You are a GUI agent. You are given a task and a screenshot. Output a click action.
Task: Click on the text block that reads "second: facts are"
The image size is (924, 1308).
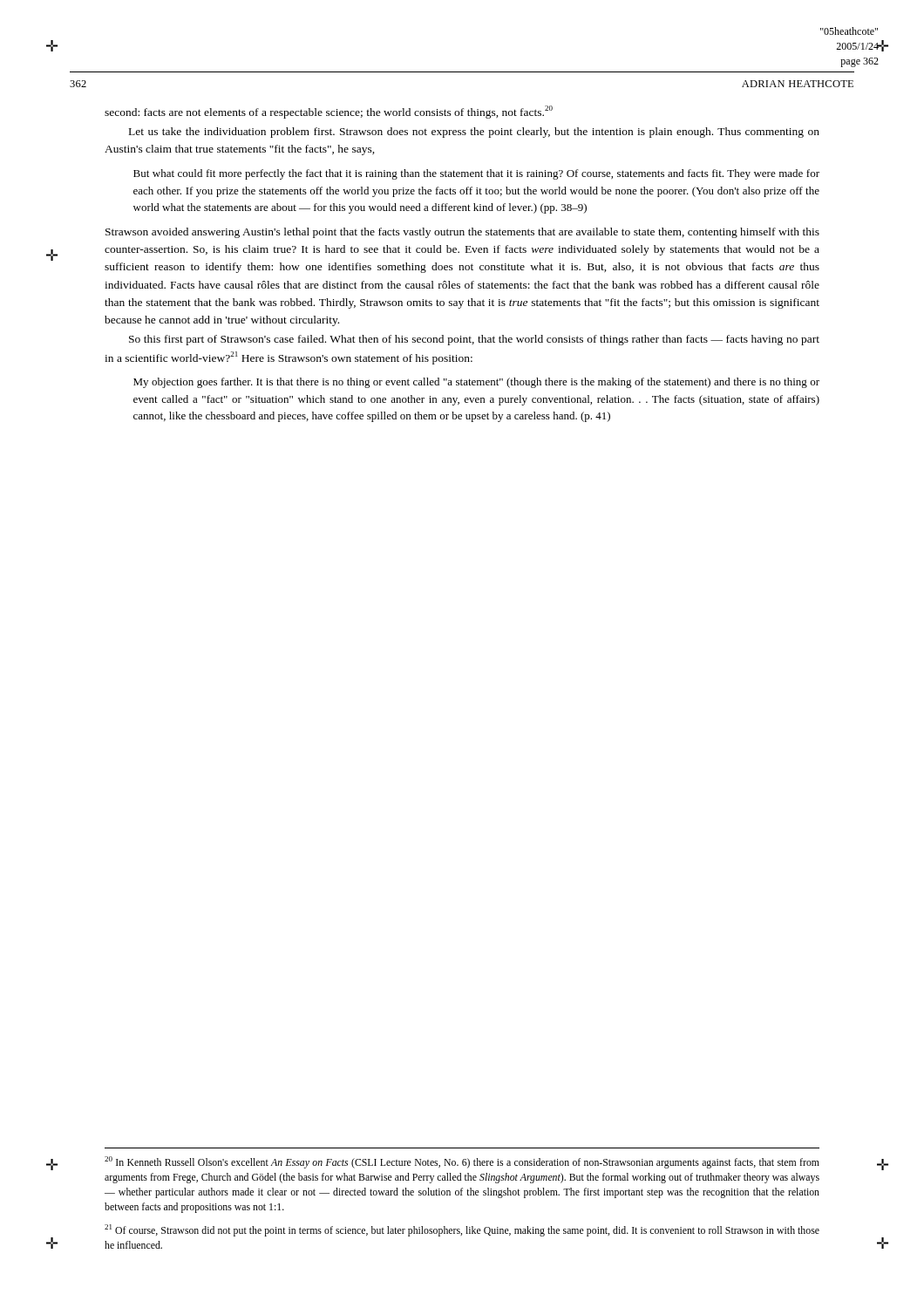[462, 112]
